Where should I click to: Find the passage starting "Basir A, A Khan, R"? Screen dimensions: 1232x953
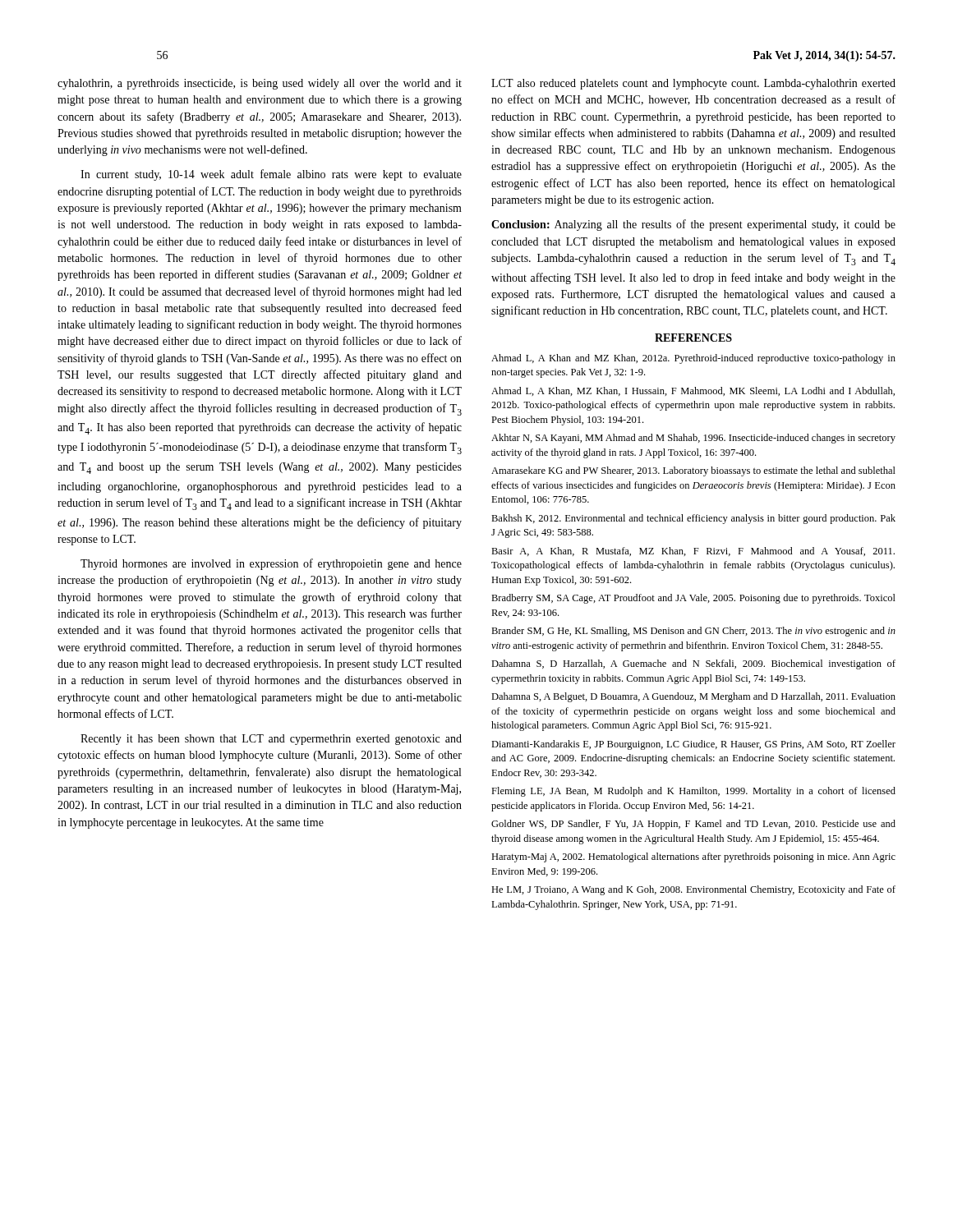[x=693, y=566]
